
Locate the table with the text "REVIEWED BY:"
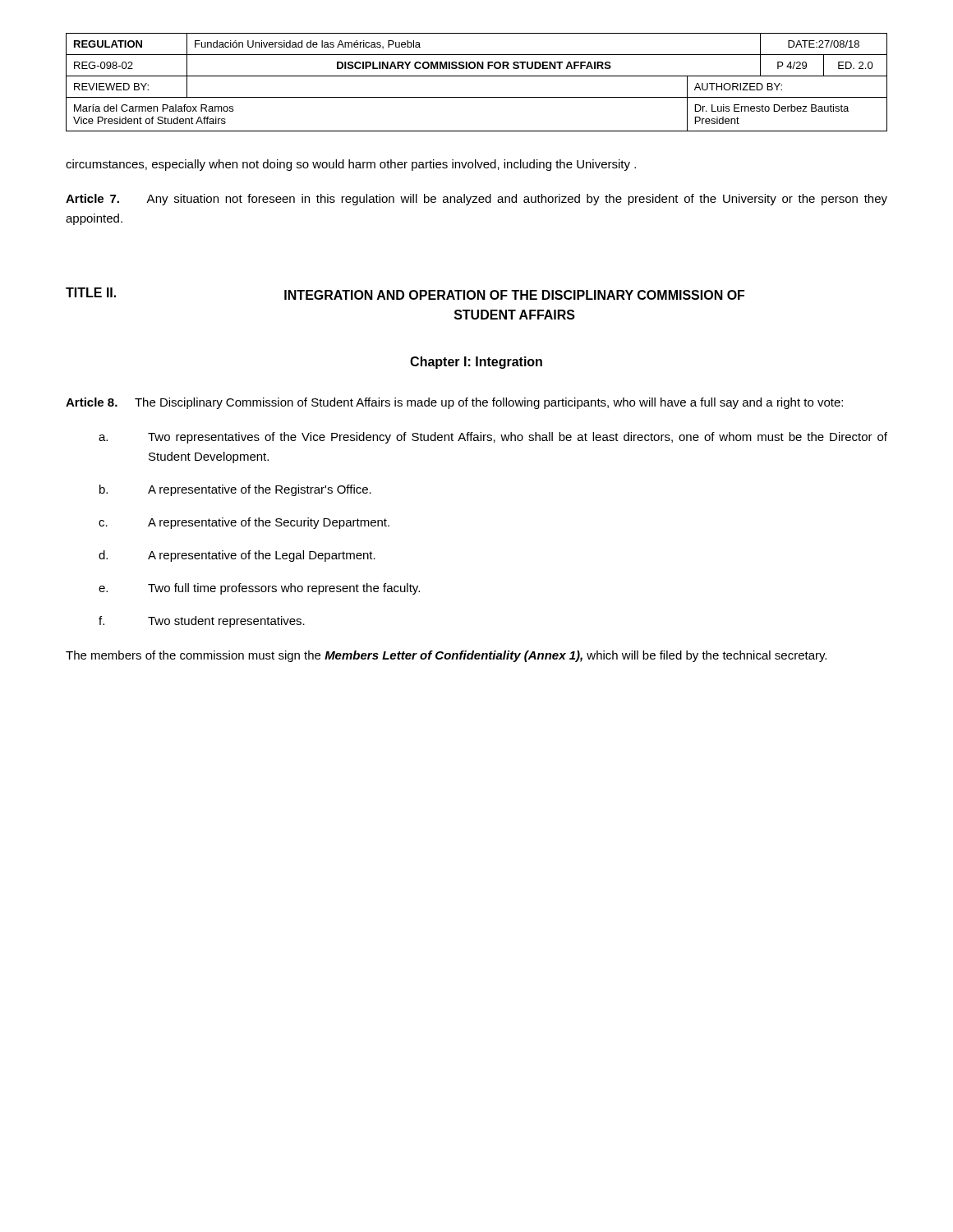pos(476,82)
